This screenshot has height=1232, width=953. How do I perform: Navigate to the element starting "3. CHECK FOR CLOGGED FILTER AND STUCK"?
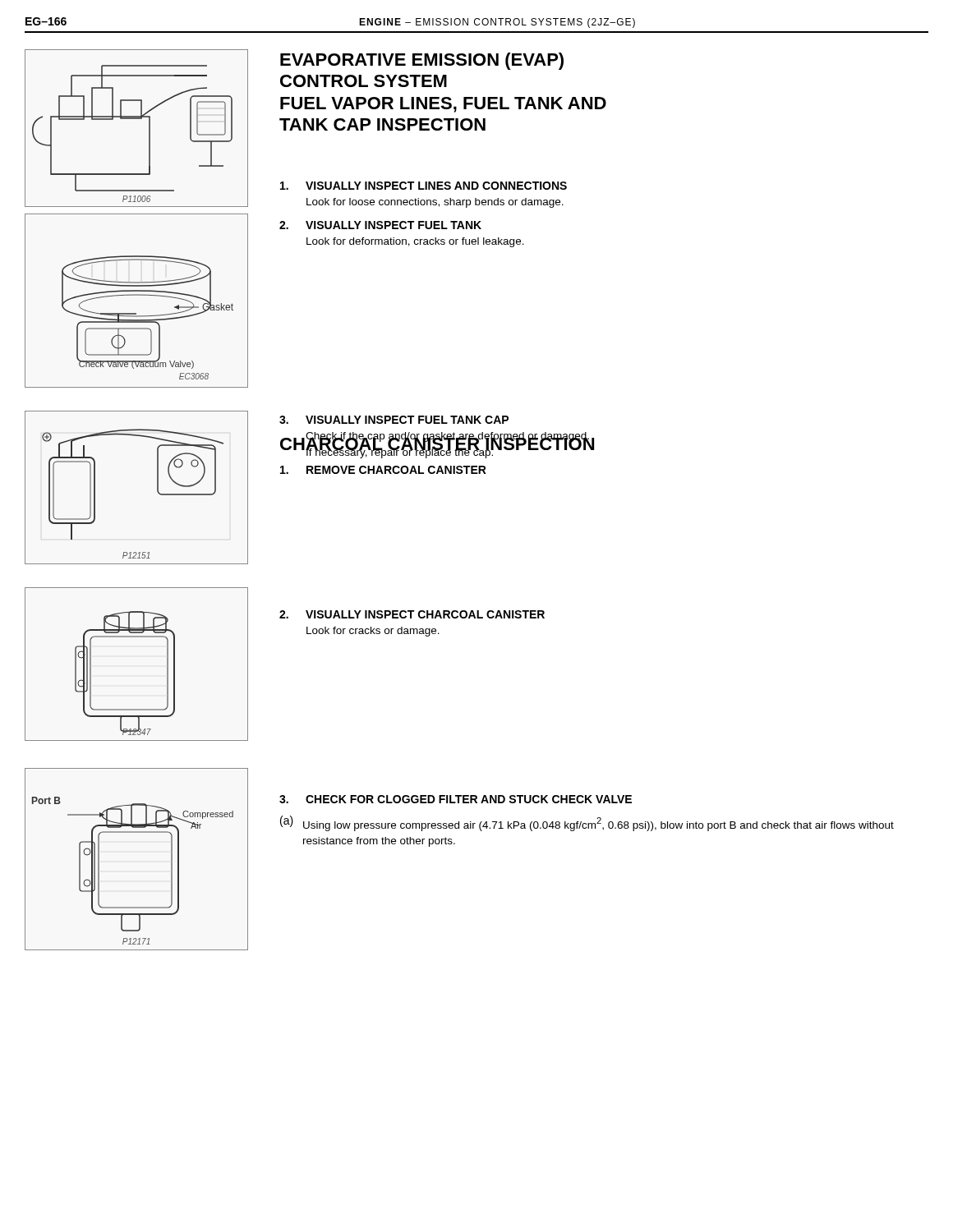click(x=604, y=800)
